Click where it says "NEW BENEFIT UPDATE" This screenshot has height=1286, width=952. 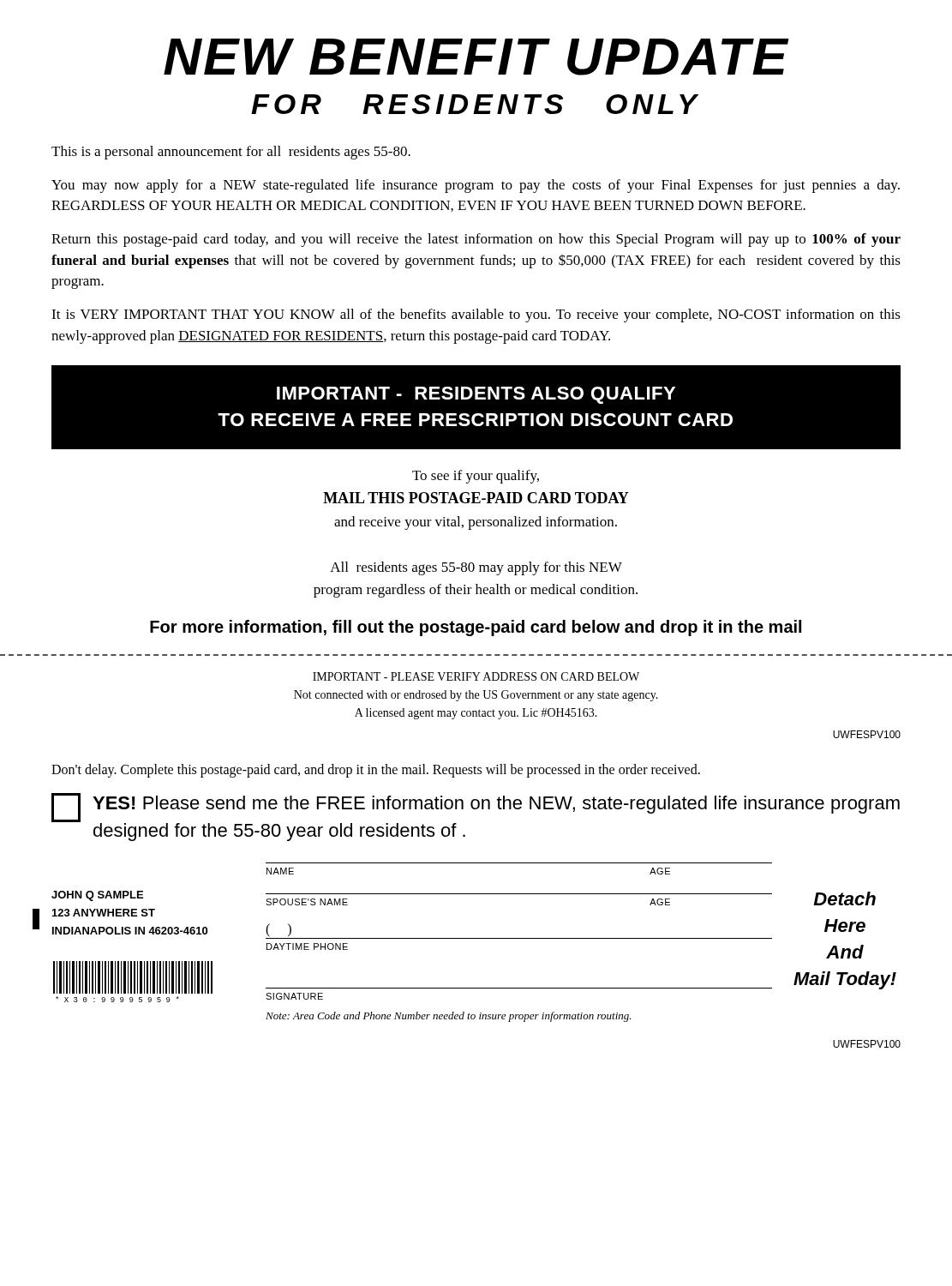click(476, 57)
